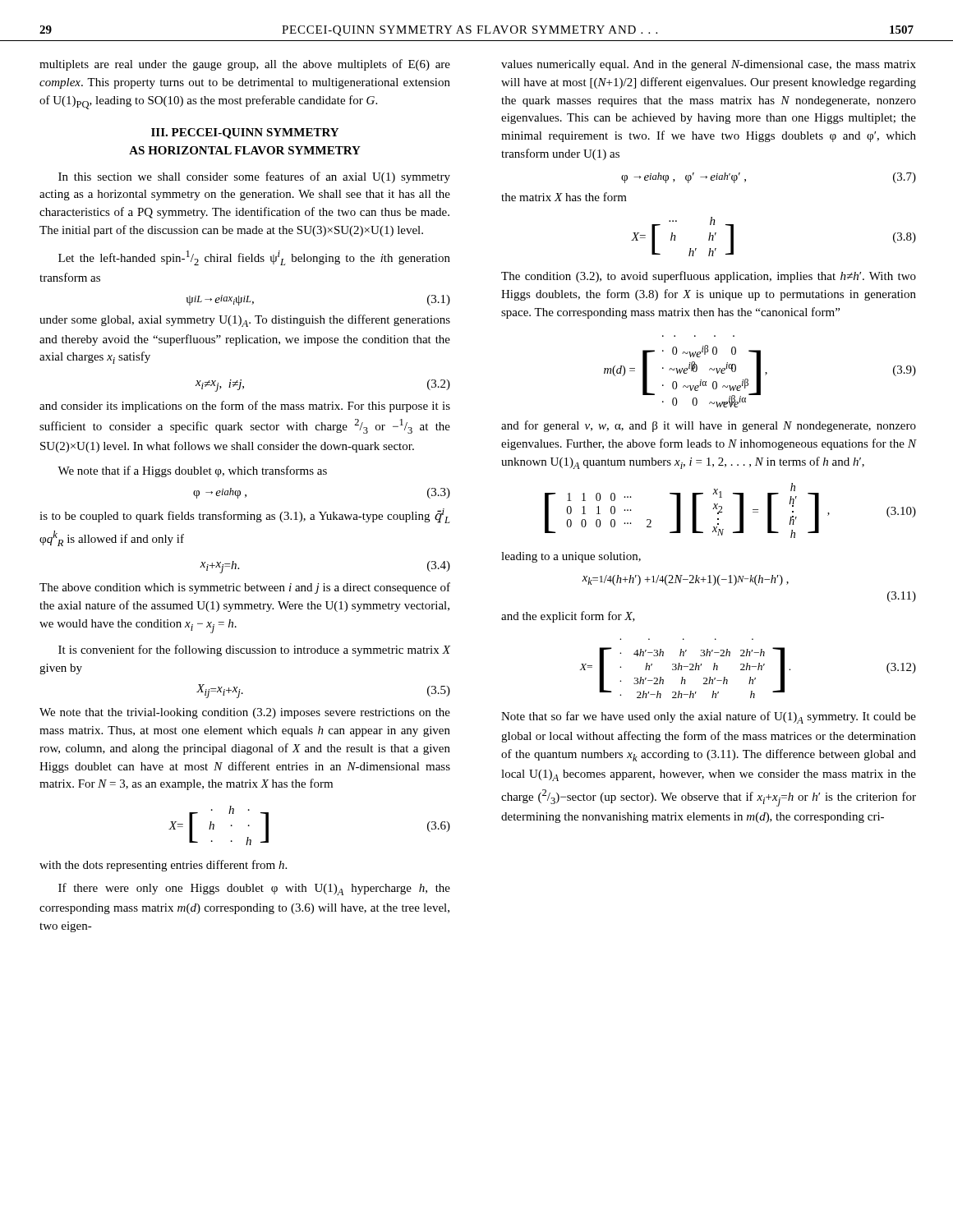Image resolution: width=953 pixels, height=1232 pixels.
Task: Click on the text block starting "leading to a unique solution,"
Action: pyautogui.click(x=571, y=557)
